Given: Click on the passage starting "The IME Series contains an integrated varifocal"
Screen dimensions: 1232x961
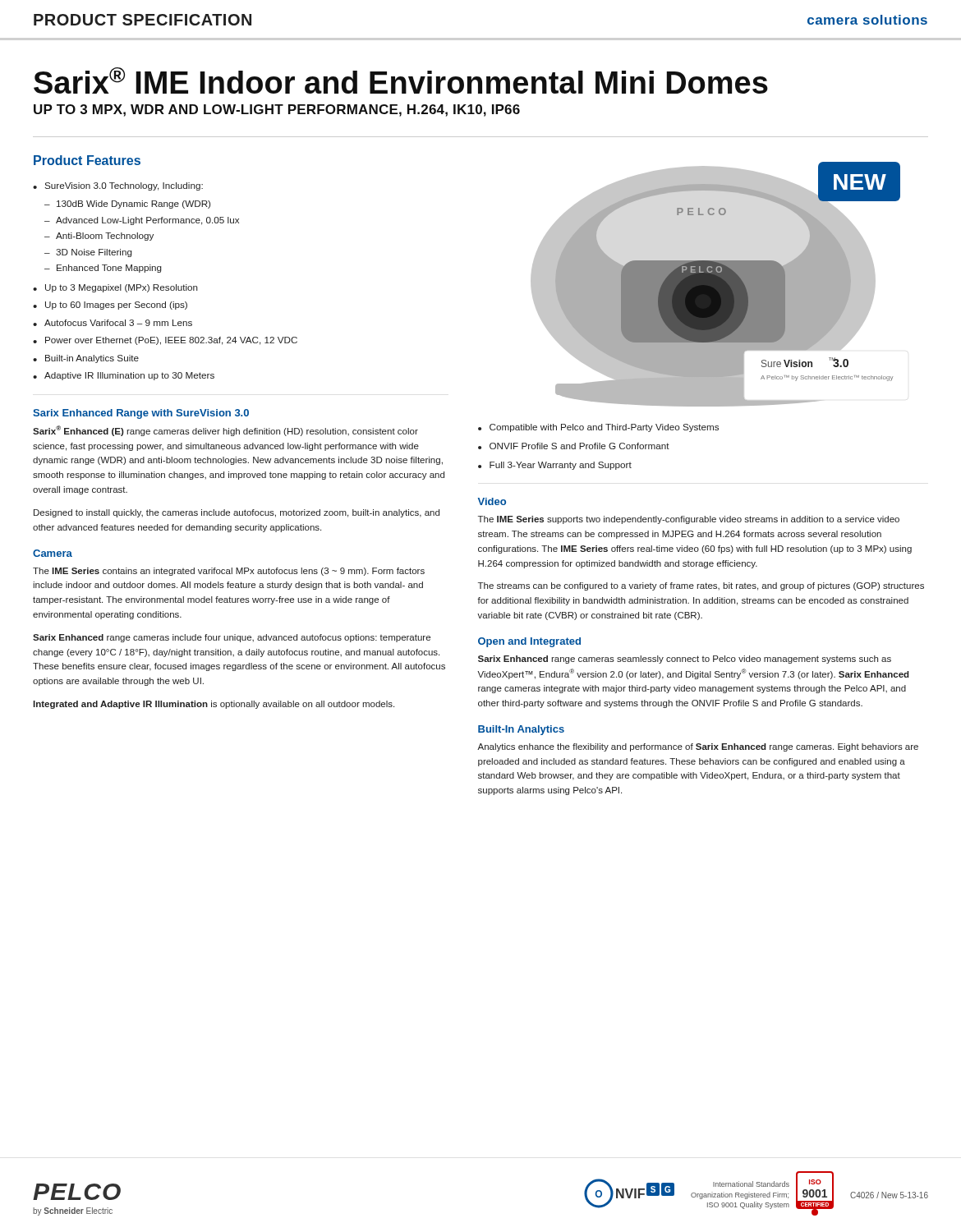Looking at the screenshot, I should (229, 592).
